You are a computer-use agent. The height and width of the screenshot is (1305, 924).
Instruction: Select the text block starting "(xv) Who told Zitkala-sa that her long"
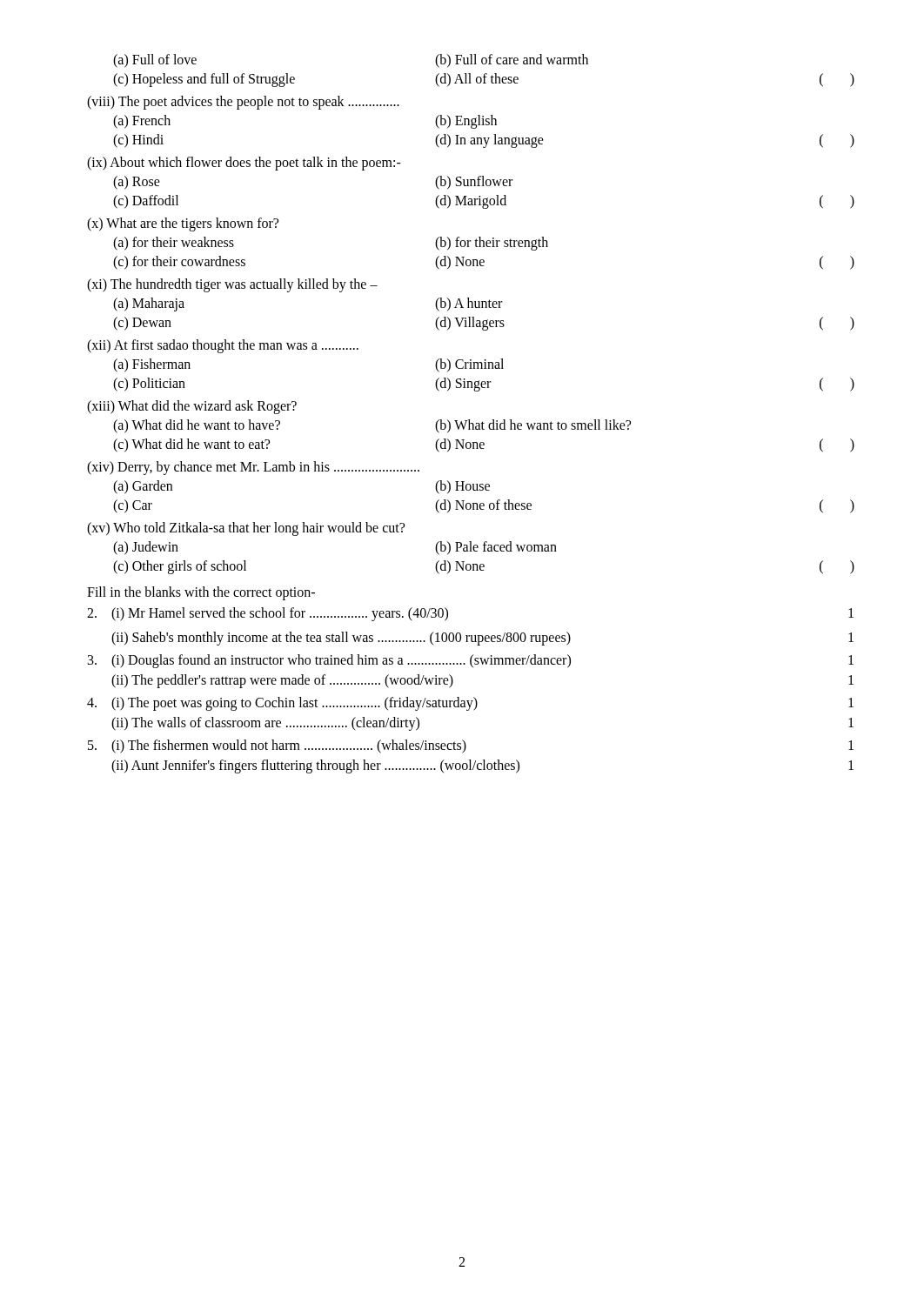471,547
